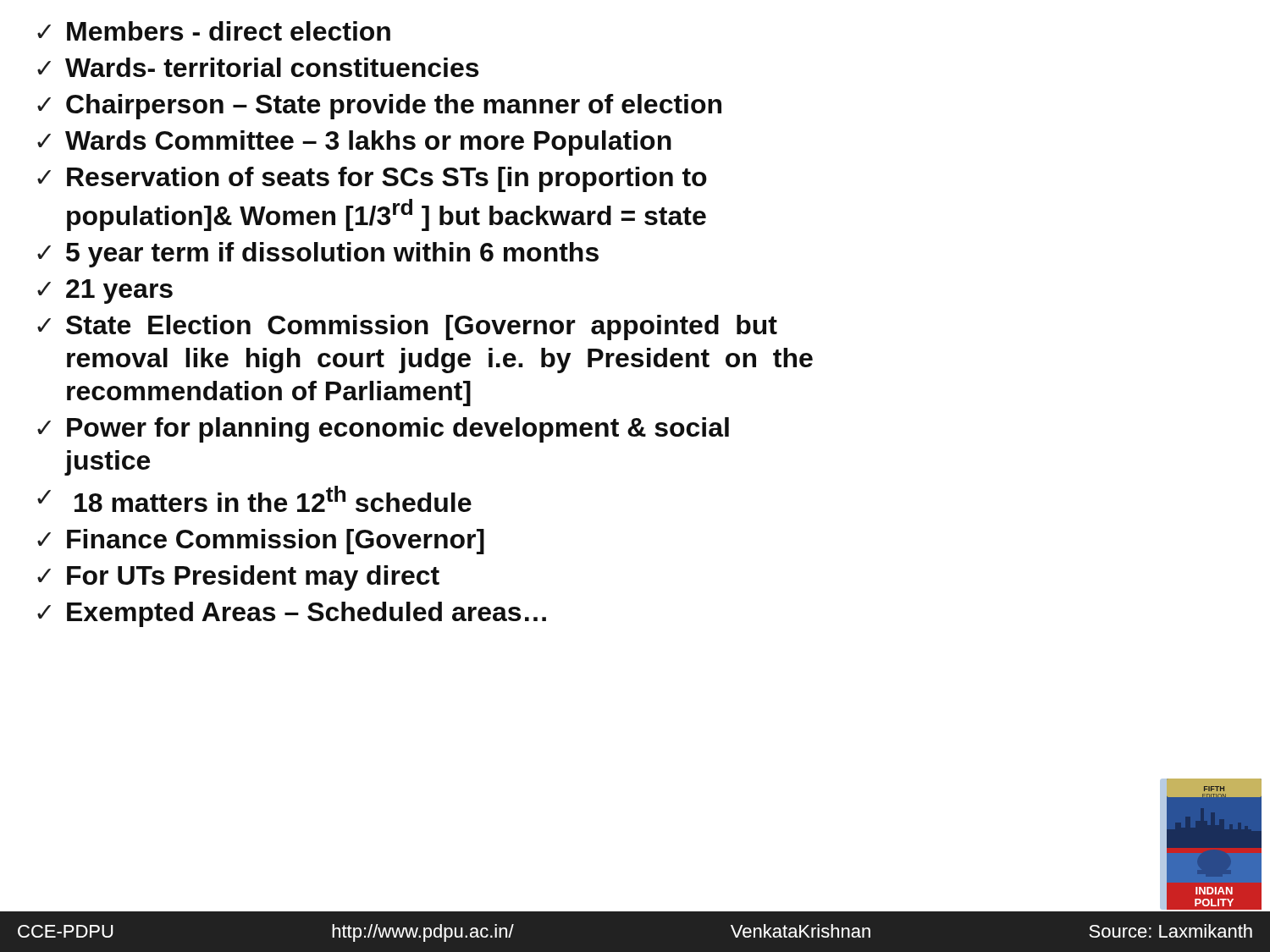This screenshot has height=952, width=1270.
Task: Locate the region starting "✓ 18 matters in"
Action: coord(253,500)
